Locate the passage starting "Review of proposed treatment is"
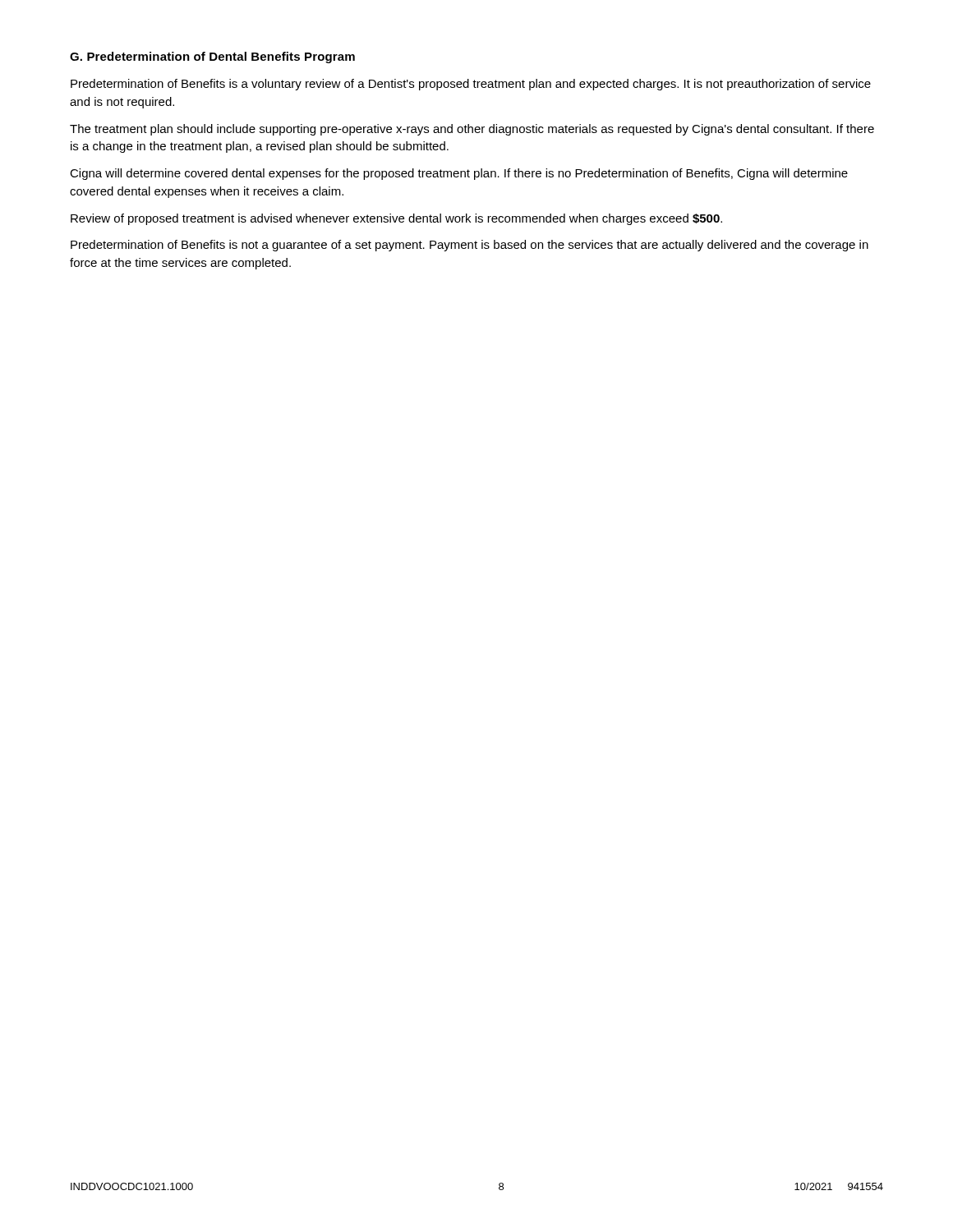 click(x=397, y=218)
